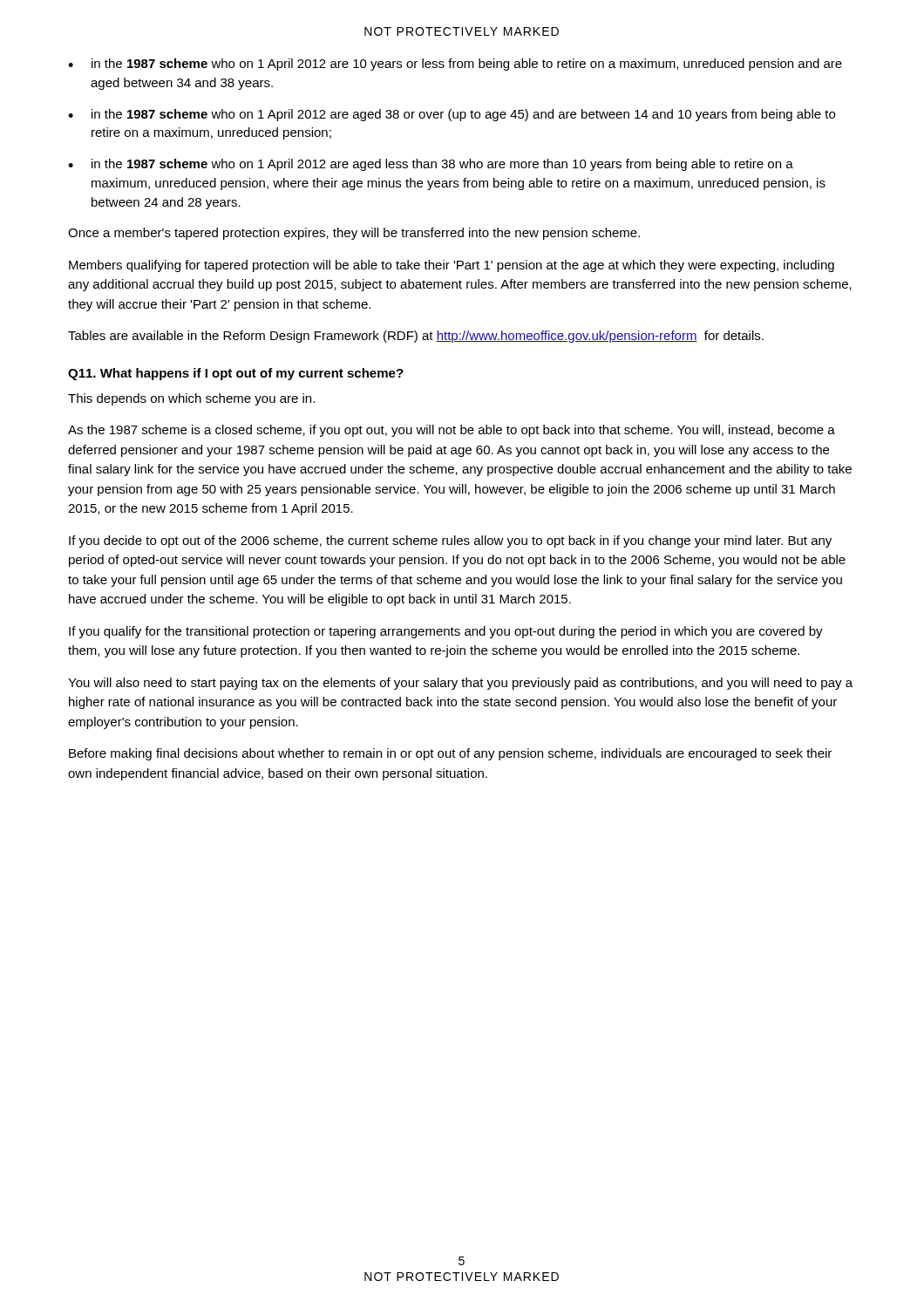Point to the block starting "Tables are available in the Reform Design"

pos(416,336)
